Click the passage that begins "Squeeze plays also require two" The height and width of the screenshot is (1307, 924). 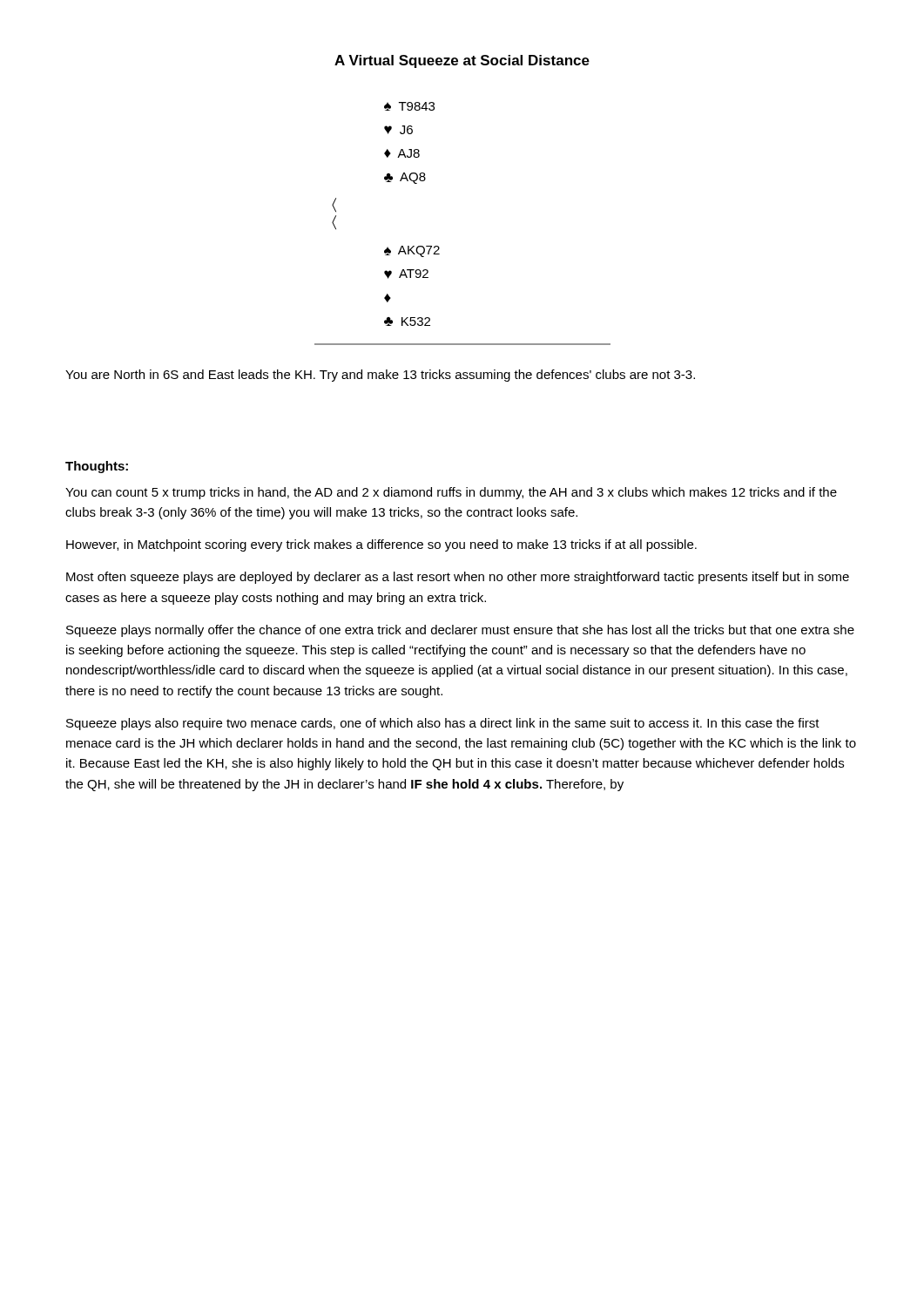[x=461, y=753]
